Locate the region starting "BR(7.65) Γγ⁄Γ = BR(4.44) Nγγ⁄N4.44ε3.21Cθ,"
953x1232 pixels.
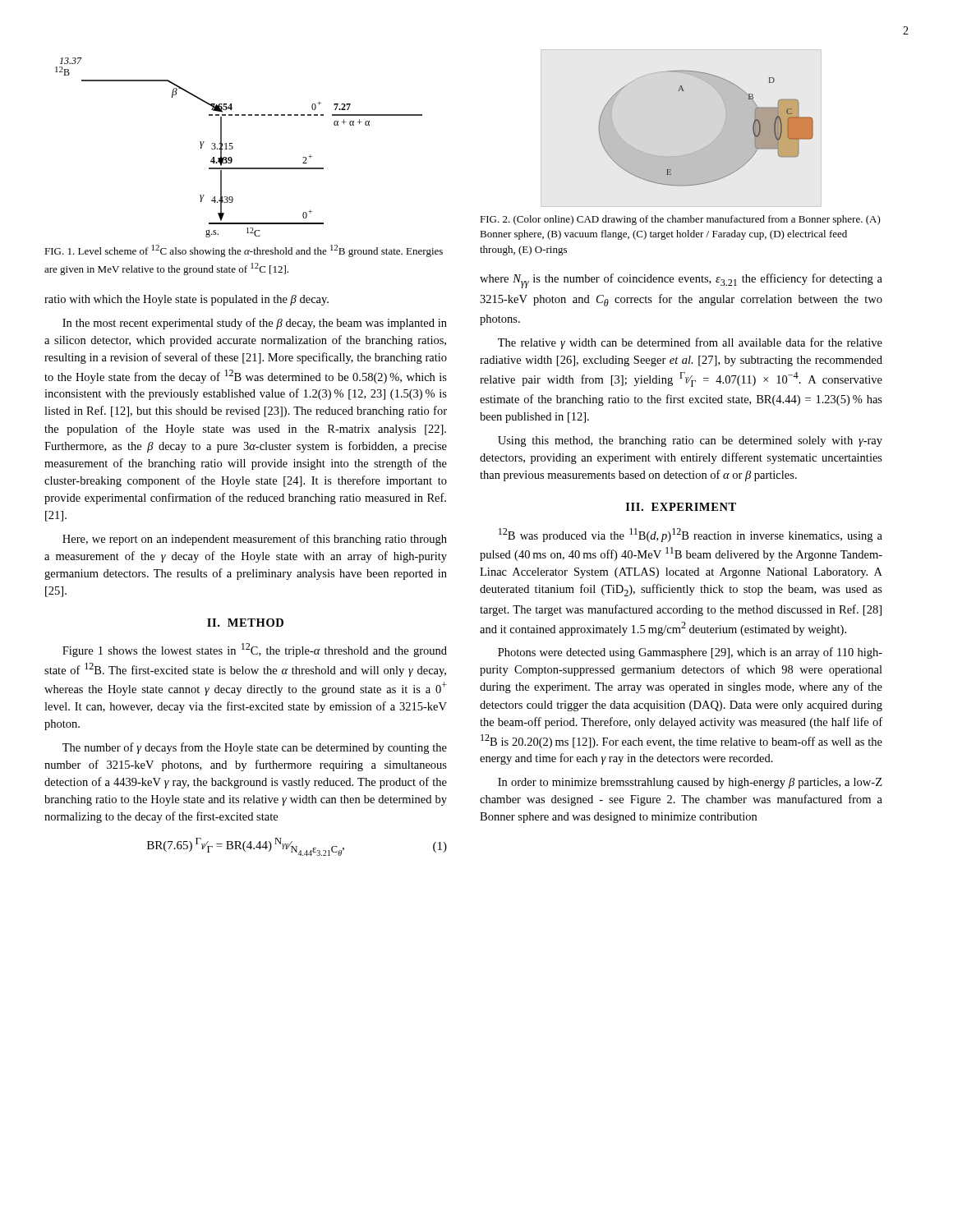click(x=246, y=847)
